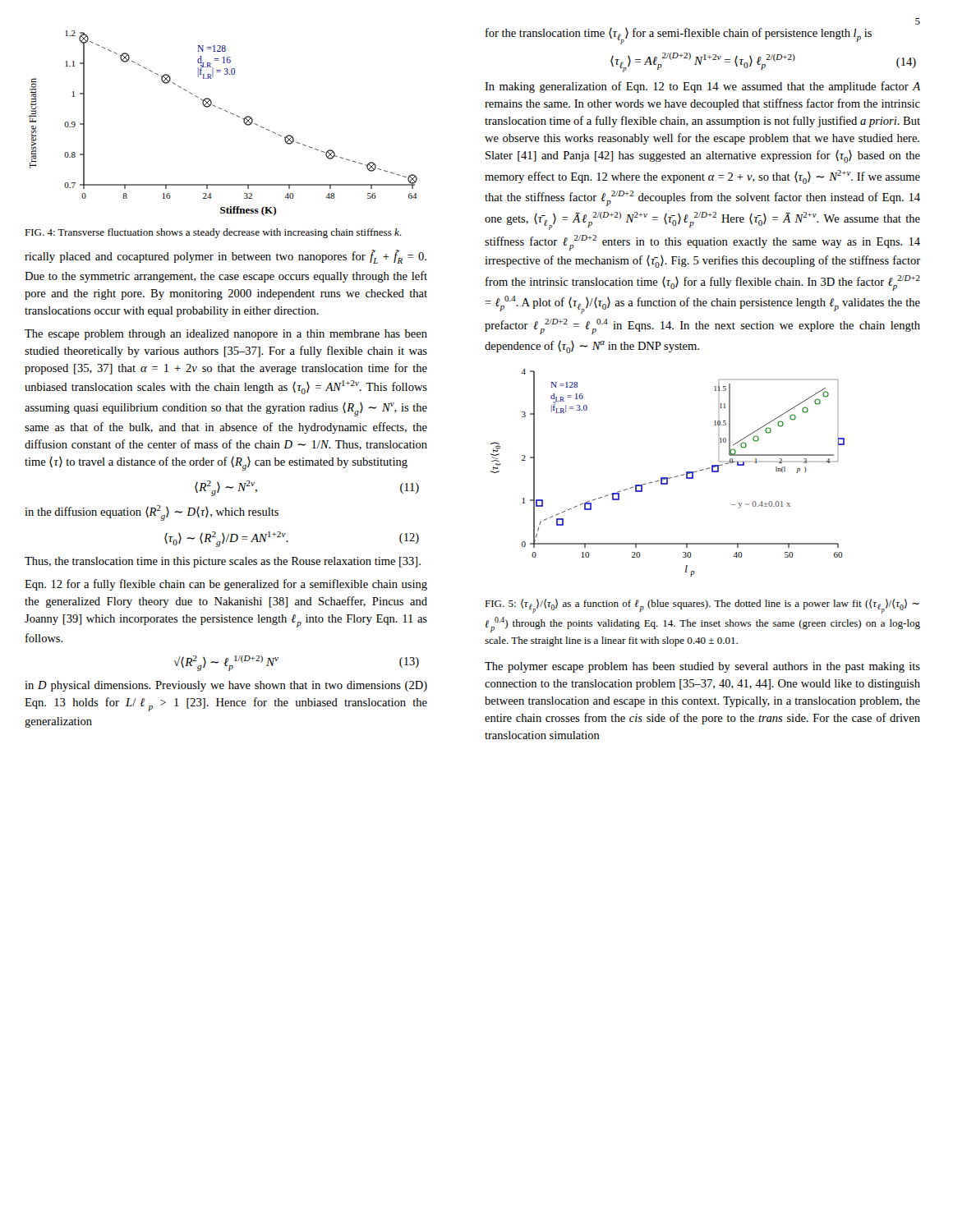Find the text block containing "The escape problem through an"
The image size is (953, 1232).
point(226,398)
